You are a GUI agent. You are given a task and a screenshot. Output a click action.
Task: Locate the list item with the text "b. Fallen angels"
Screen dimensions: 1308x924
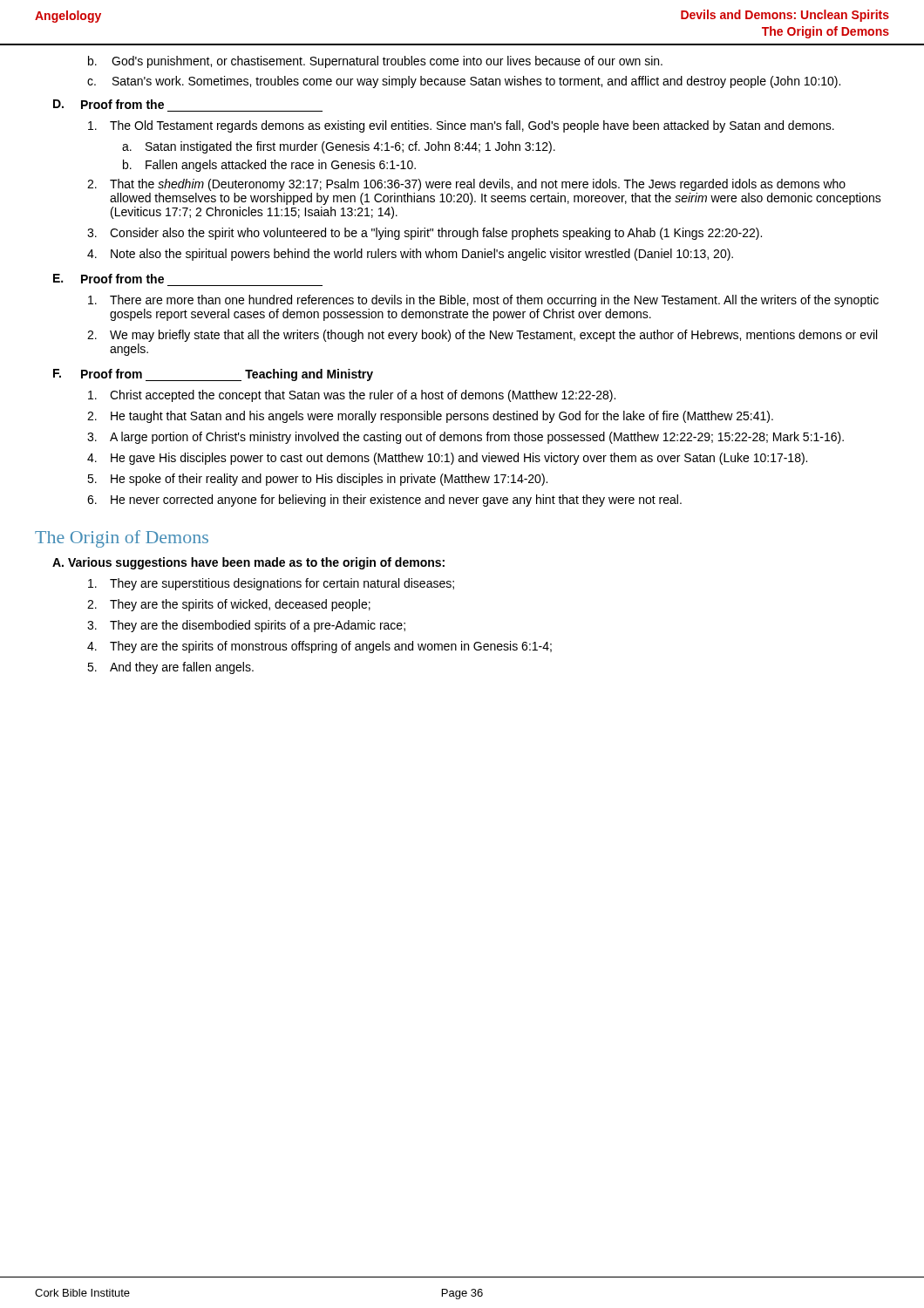tap(269, 165)
